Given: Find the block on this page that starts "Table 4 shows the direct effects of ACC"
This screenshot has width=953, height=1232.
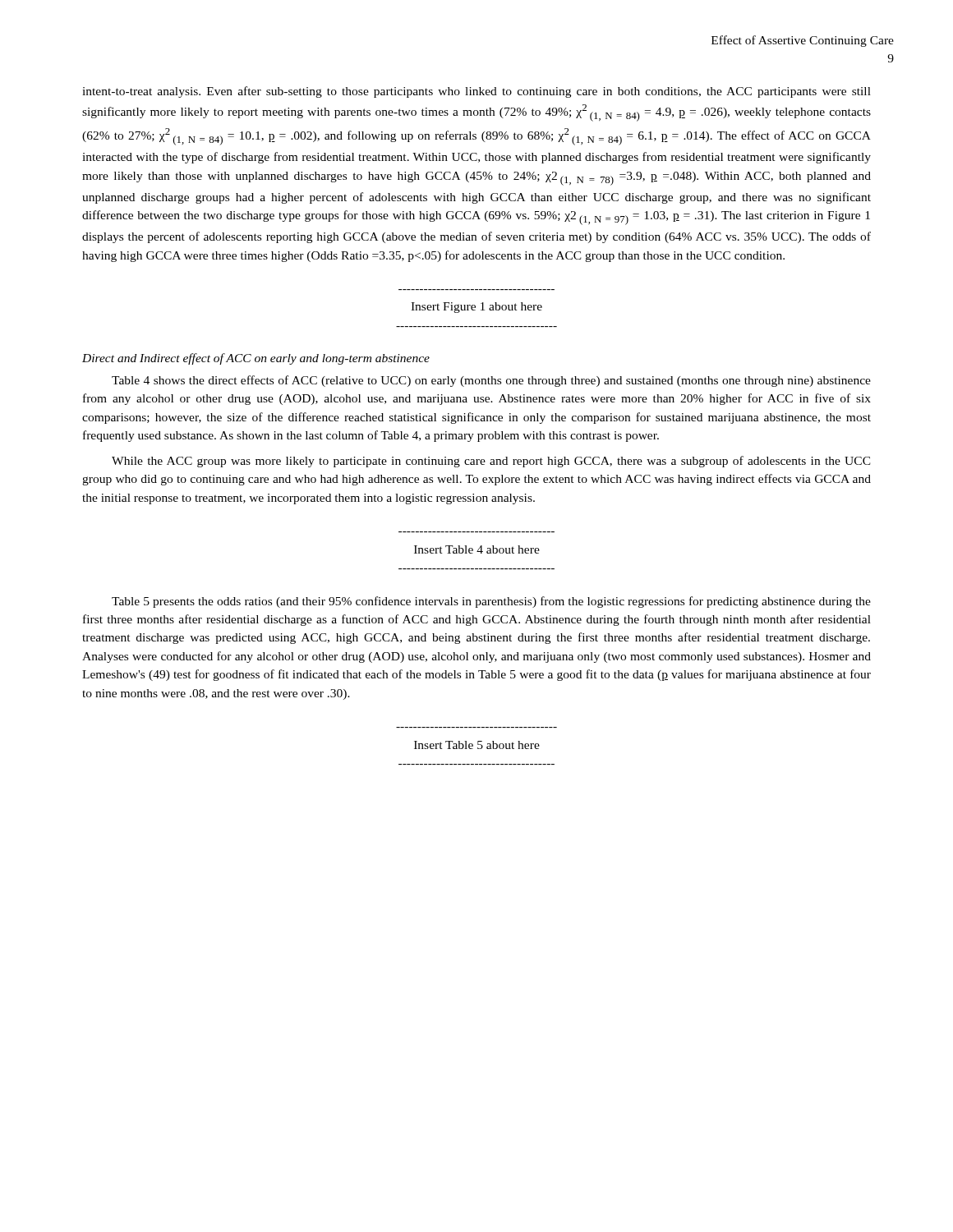Looking at the screenshot, I should (x=476, y=407).
